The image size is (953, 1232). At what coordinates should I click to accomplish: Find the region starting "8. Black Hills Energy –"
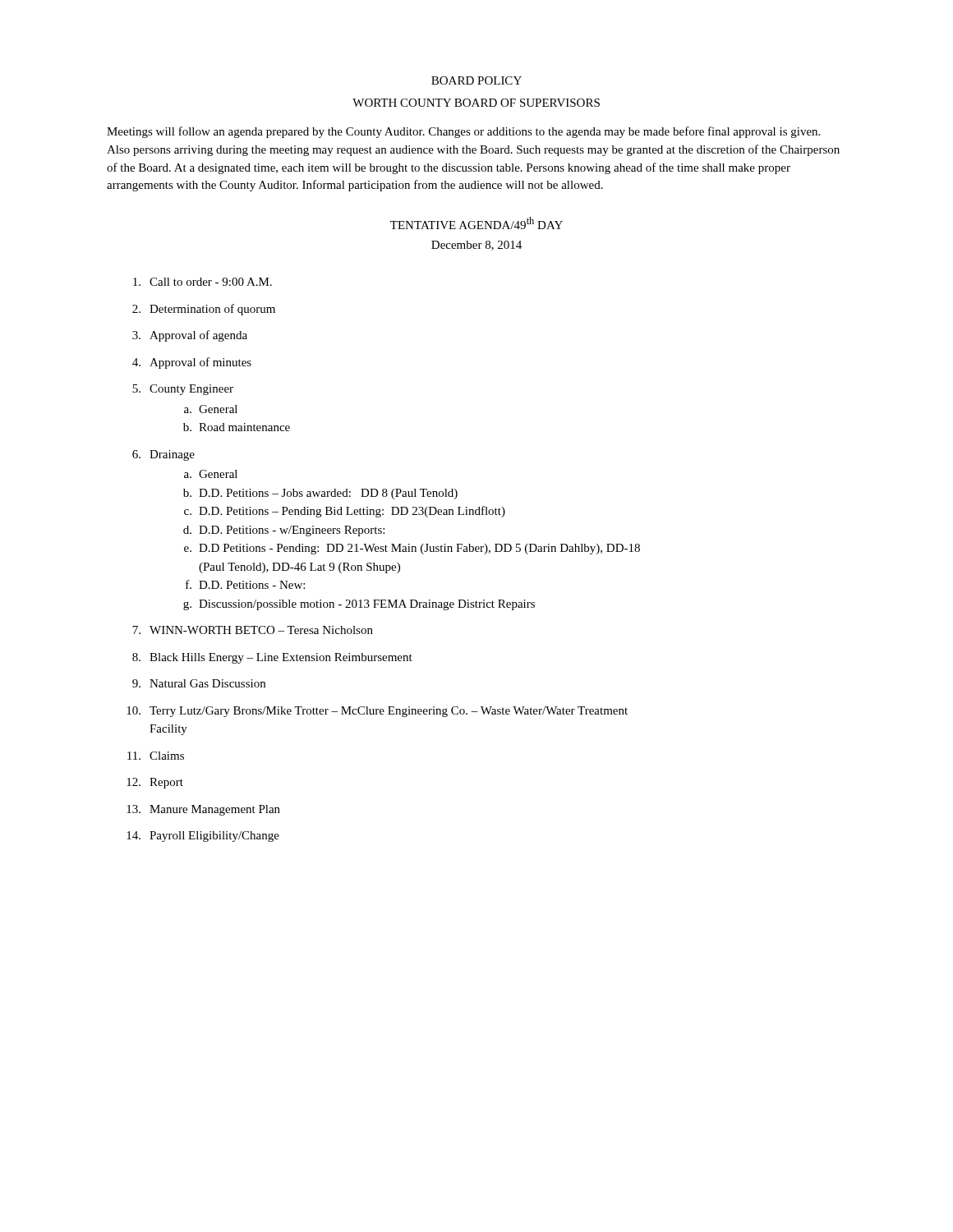[x=272, y=658]
